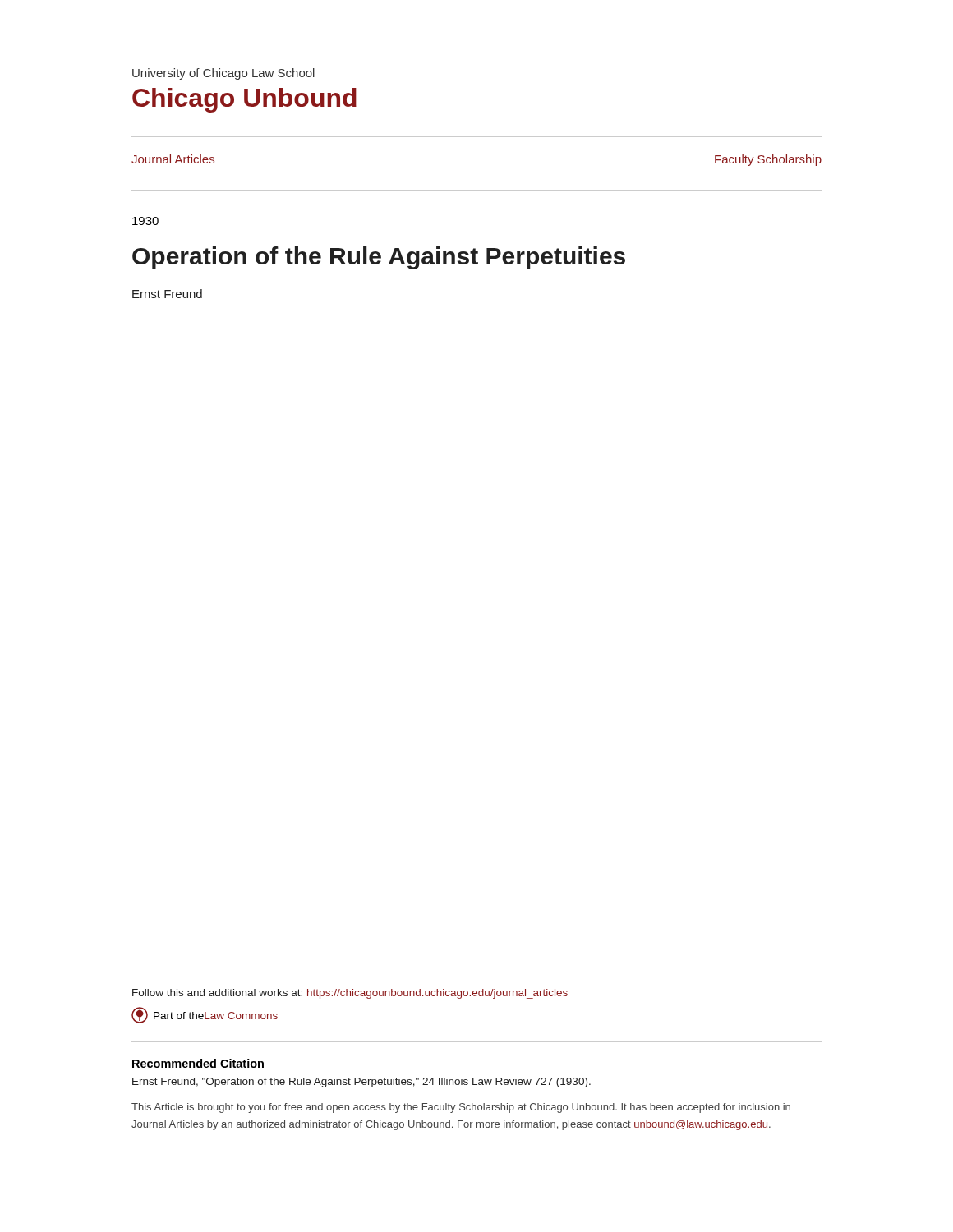
Task: Find the text with the text "University of Chicago Law School"
Action: click(x=223, y=73)
